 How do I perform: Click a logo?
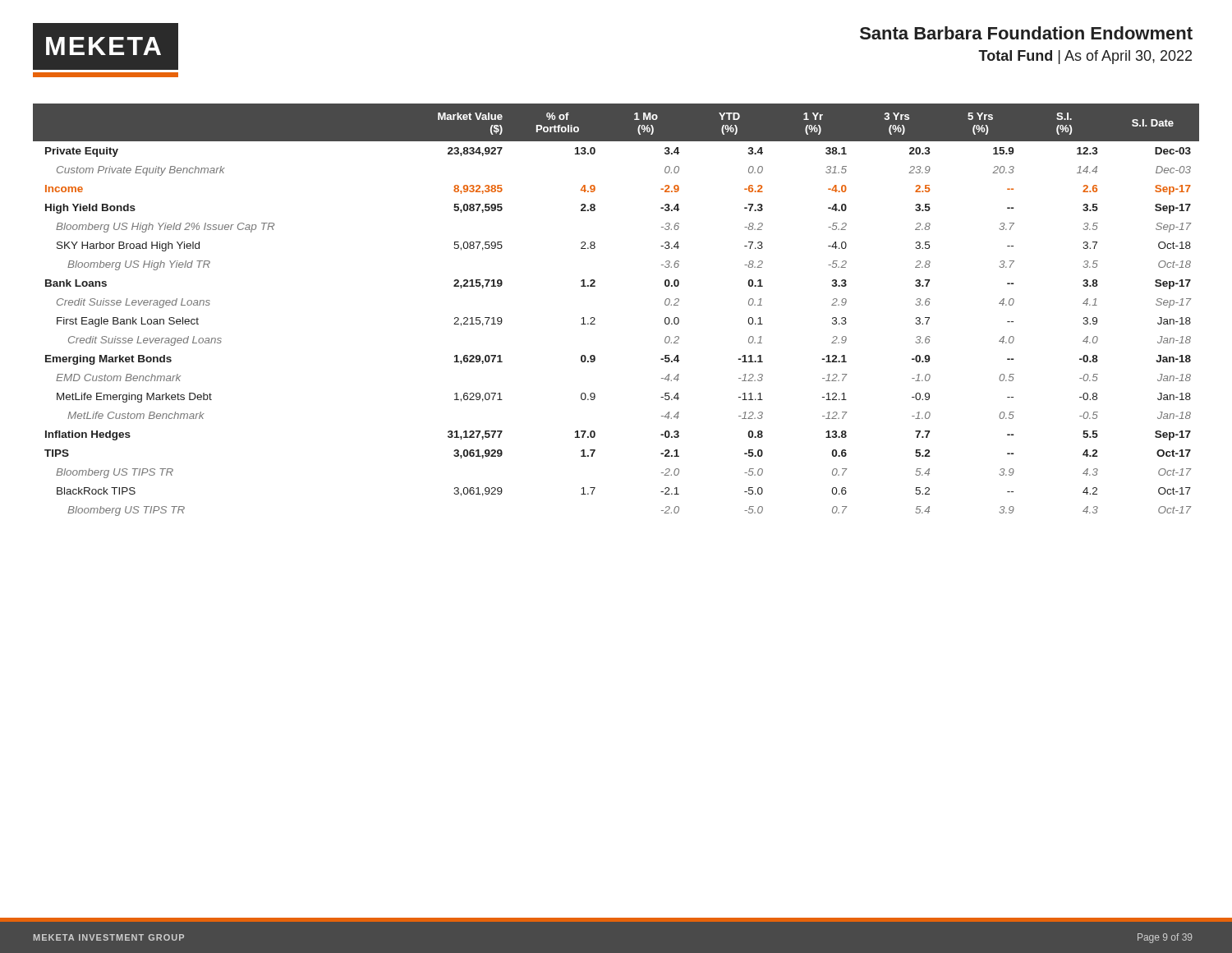pos(105,50)
